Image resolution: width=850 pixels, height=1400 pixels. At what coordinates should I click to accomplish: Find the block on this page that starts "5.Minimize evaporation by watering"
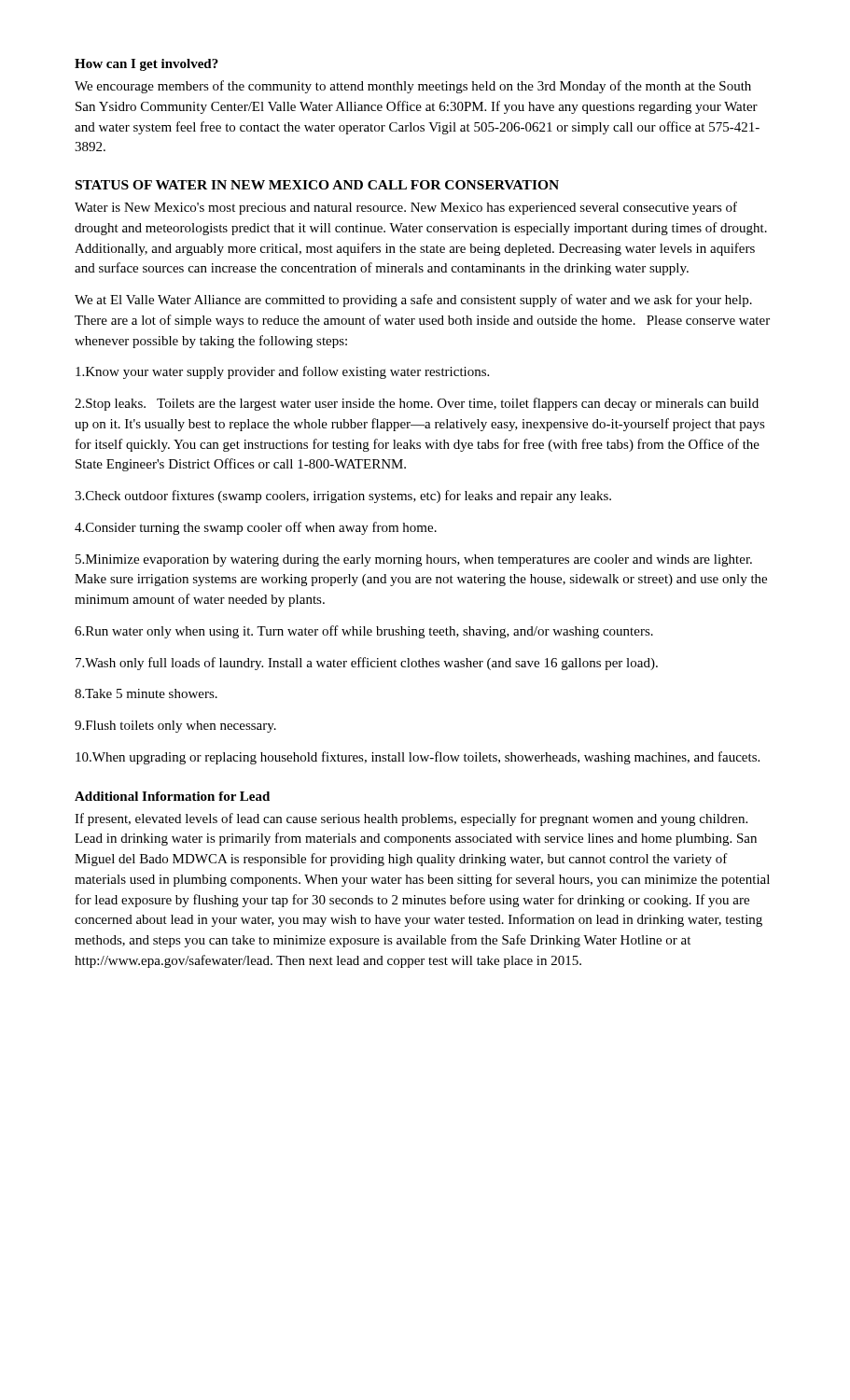tap(421, 579)
